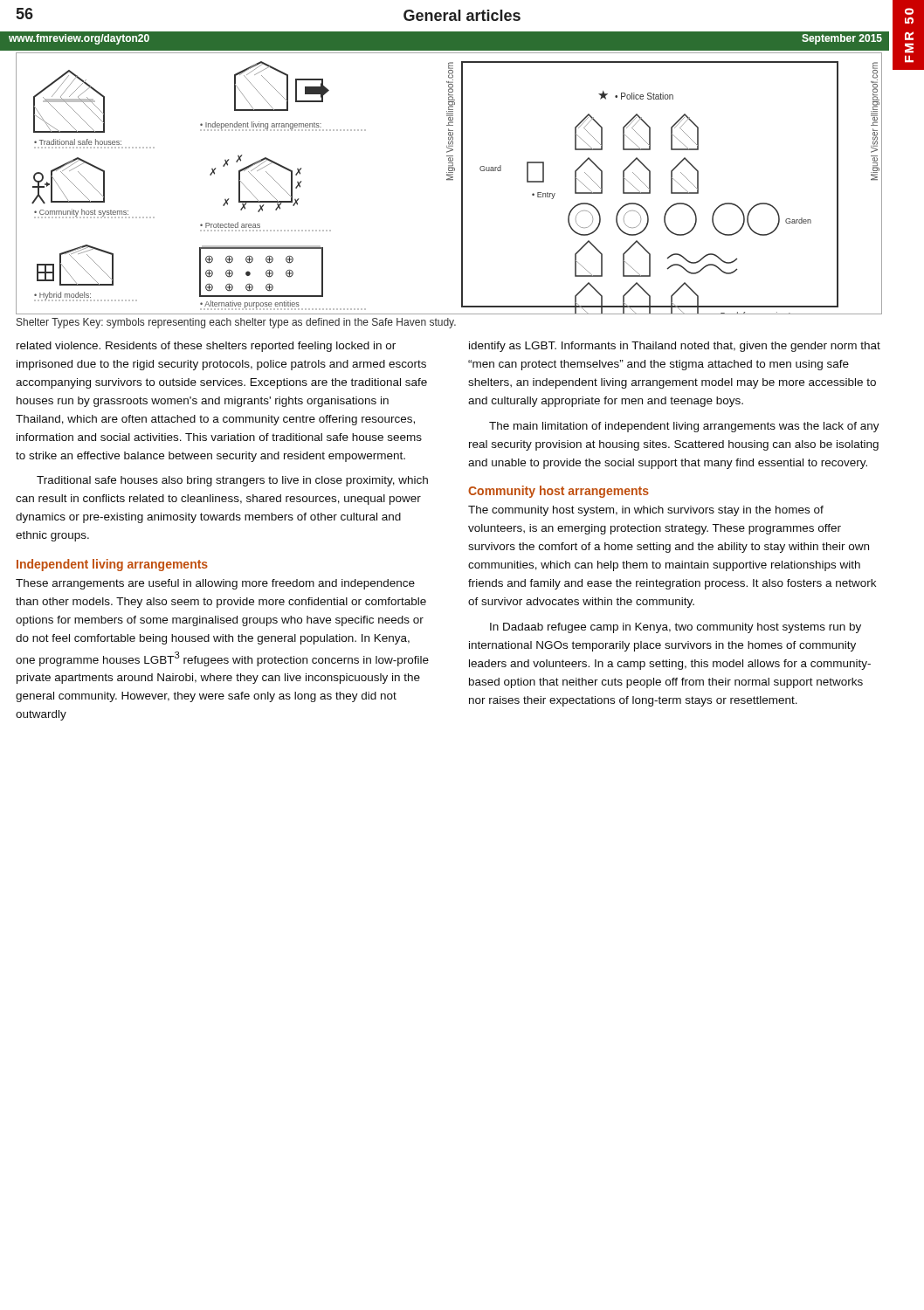Find "Community host arrangements" on this page
The width and height of the screenshot is (924, 1310).
558,491
